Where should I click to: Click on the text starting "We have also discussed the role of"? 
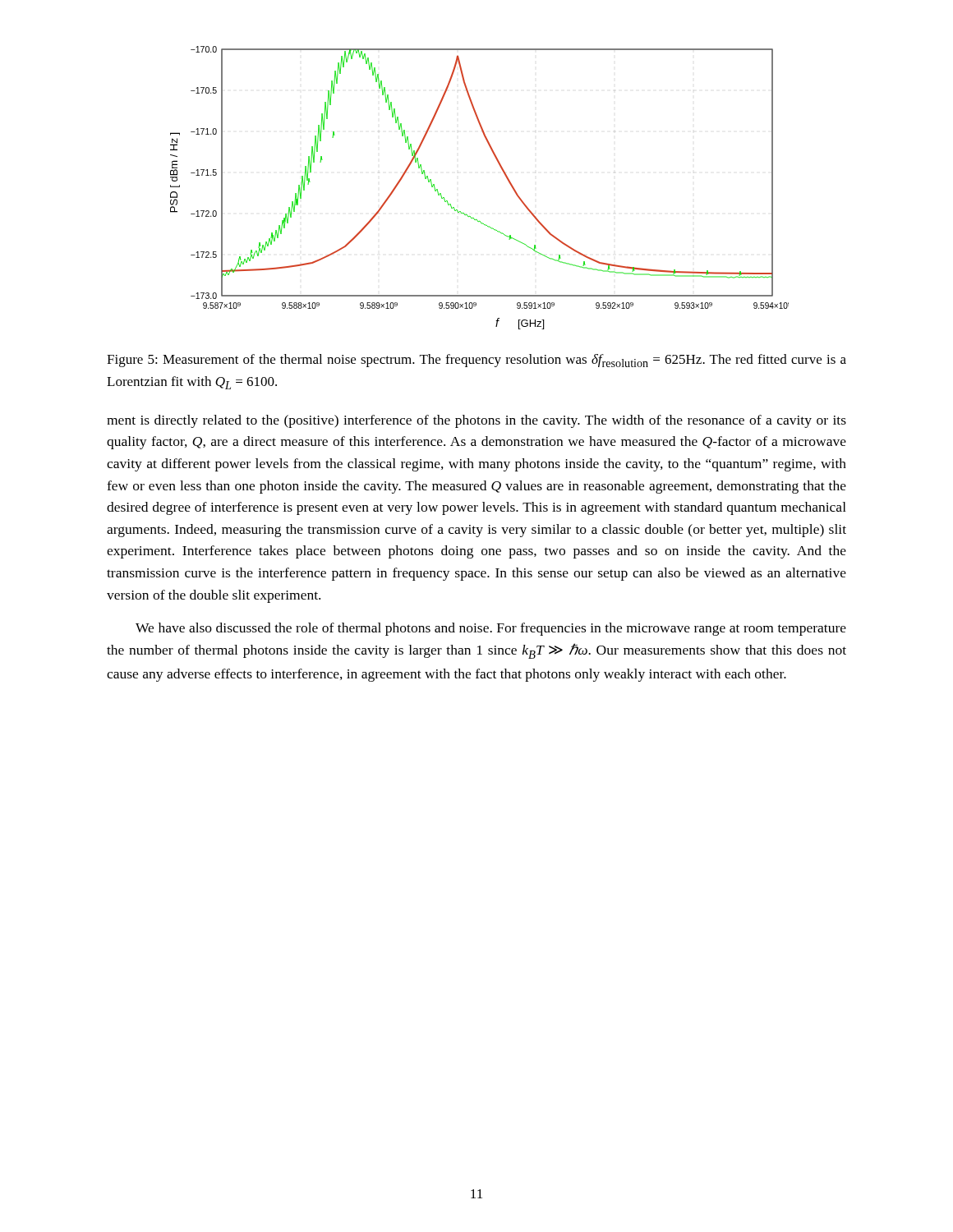(x=476, y=651)
